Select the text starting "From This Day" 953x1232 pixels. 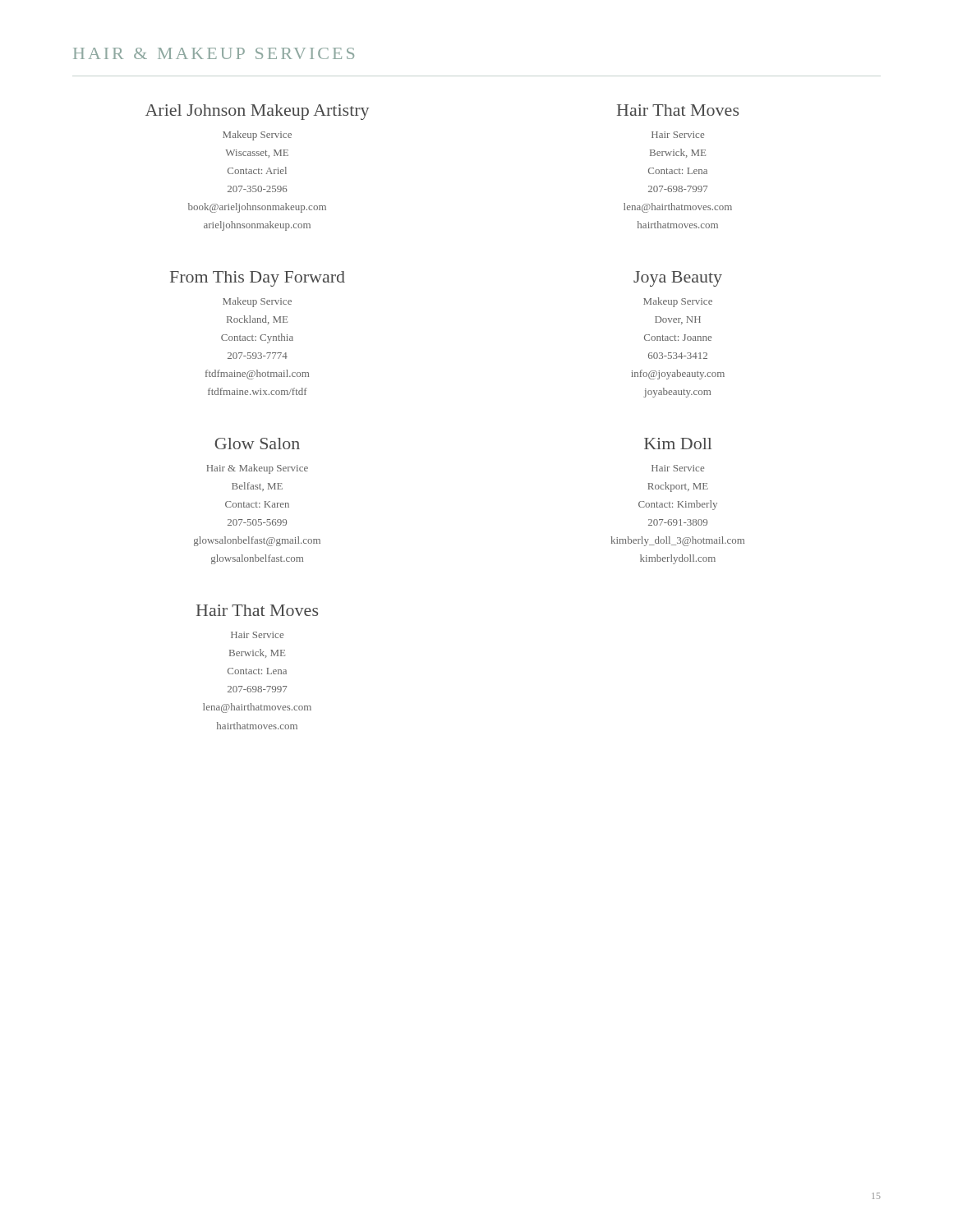(x=257, y=333)
